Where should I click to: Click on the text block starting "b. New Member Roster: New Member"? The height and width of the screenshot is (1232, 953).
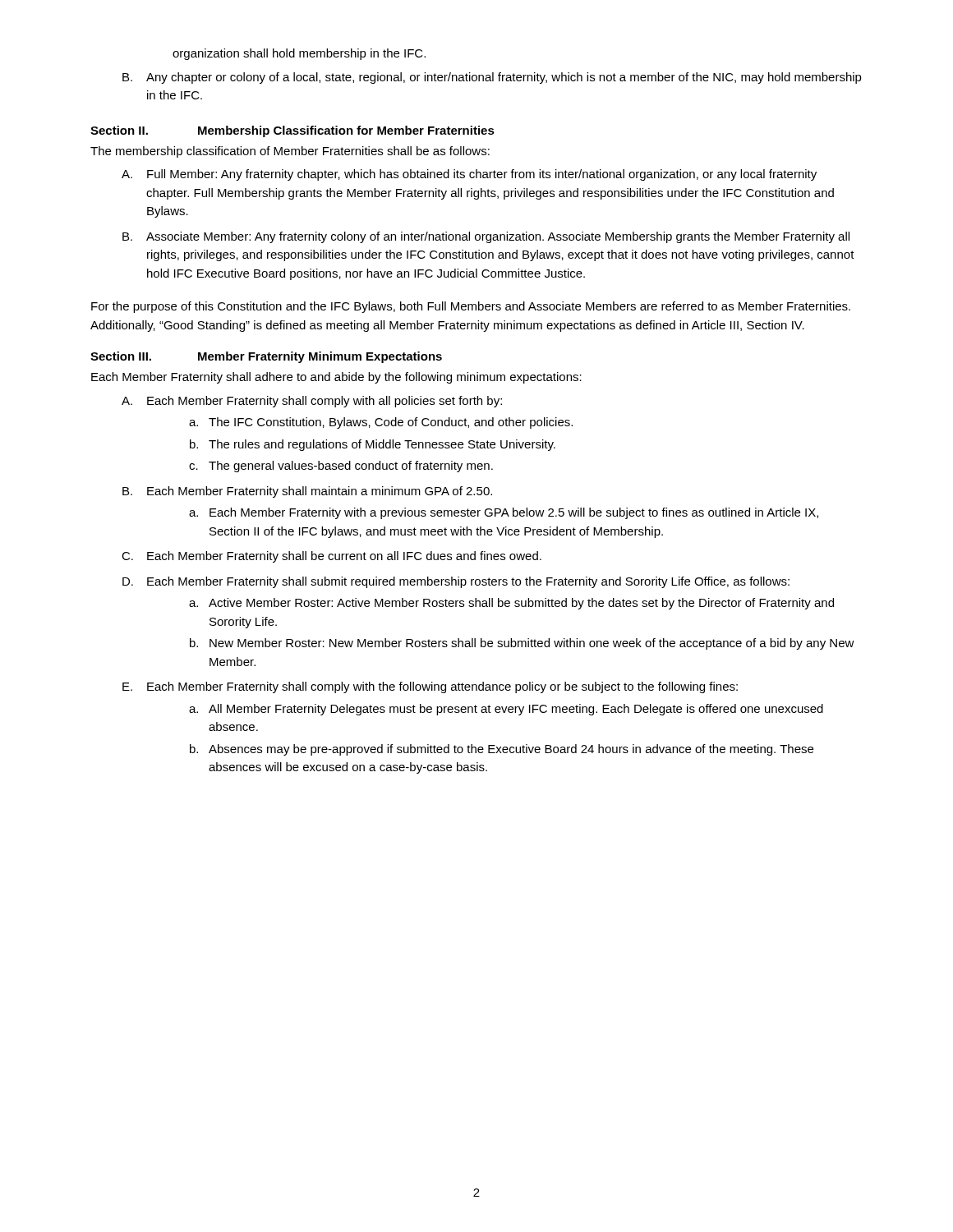[526, 653]
